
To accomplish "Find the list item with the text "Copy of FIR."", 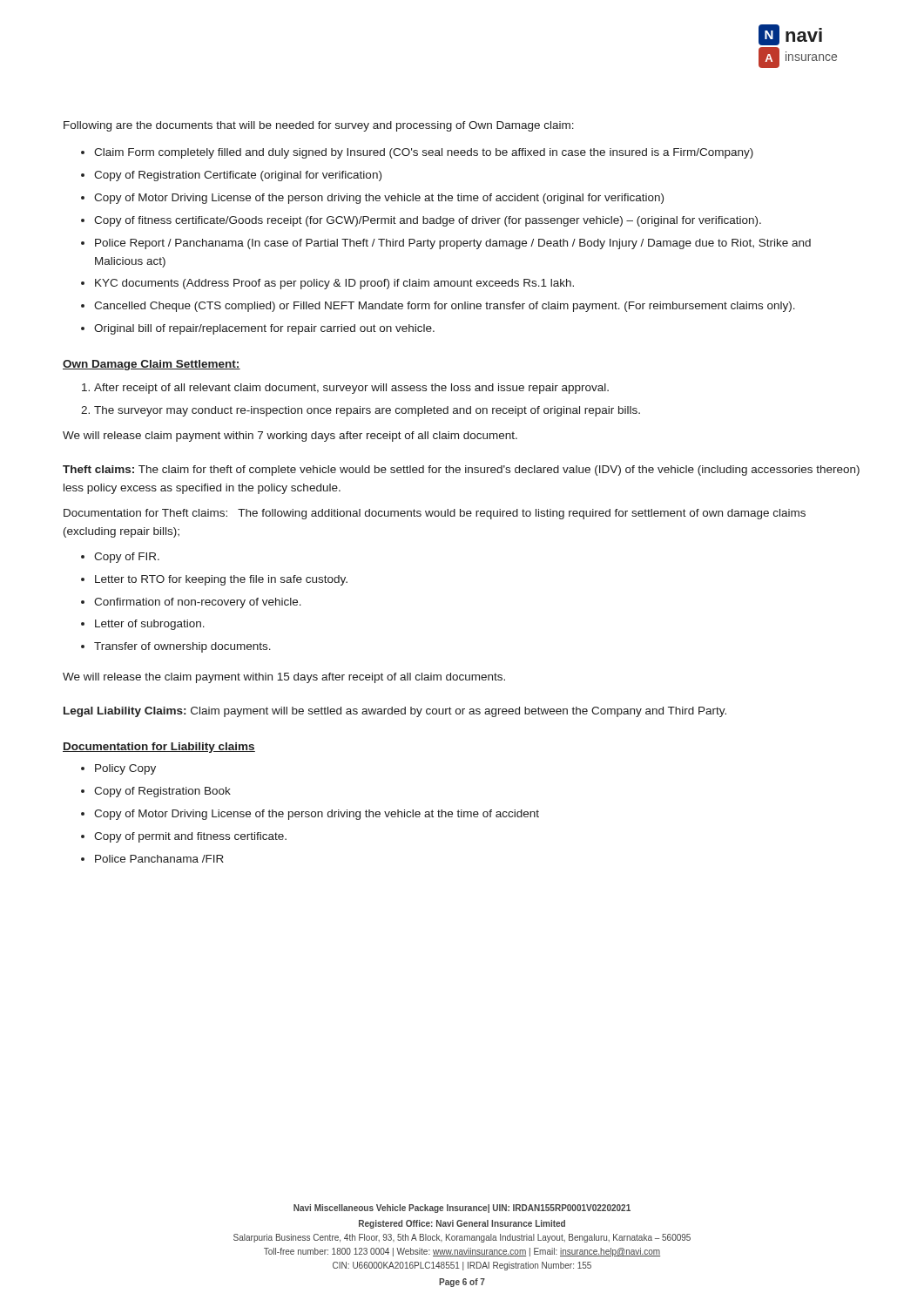I will pos(127,556).
